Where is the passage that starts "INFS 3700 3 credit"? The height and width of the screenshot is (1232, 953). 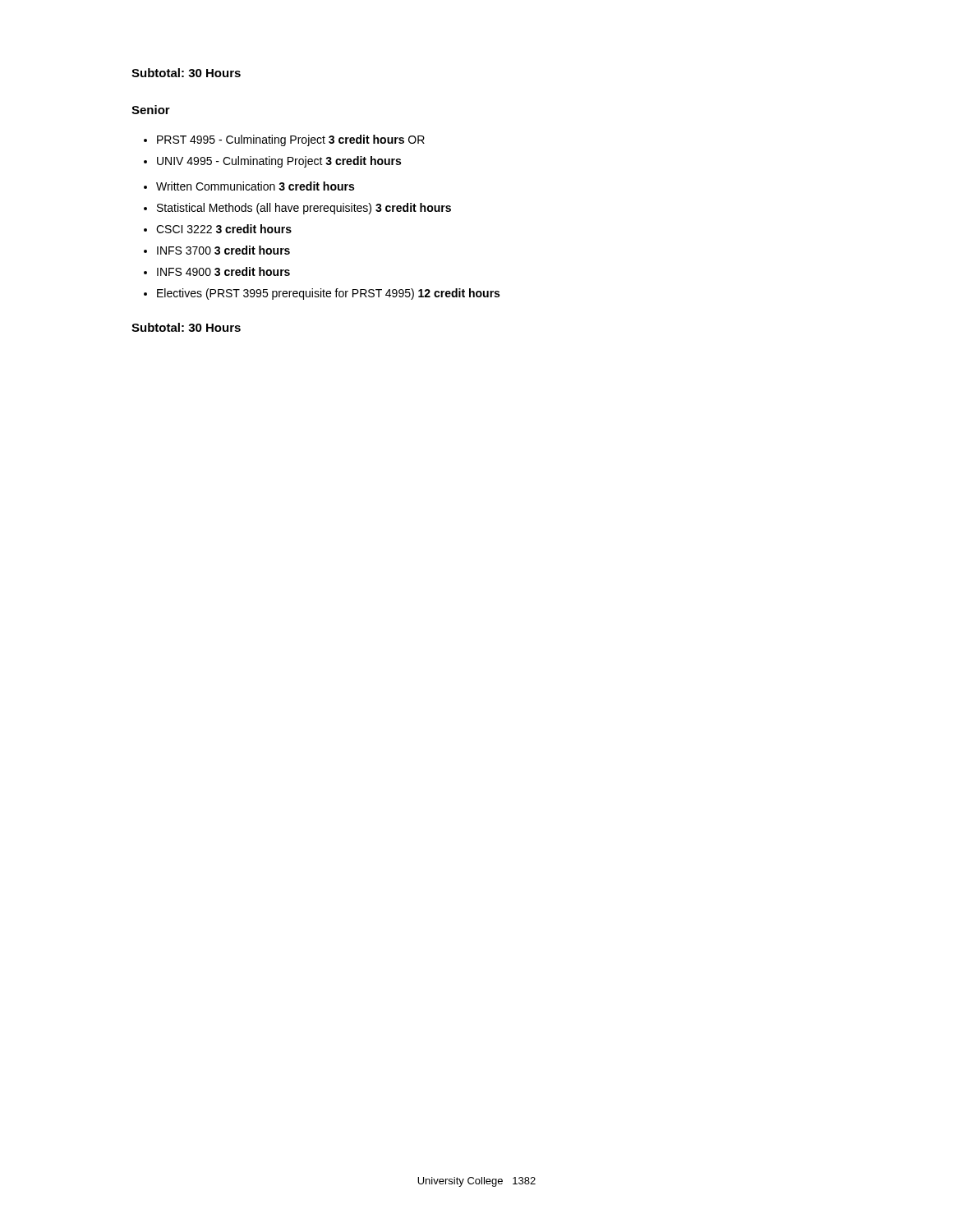(223, 251)
